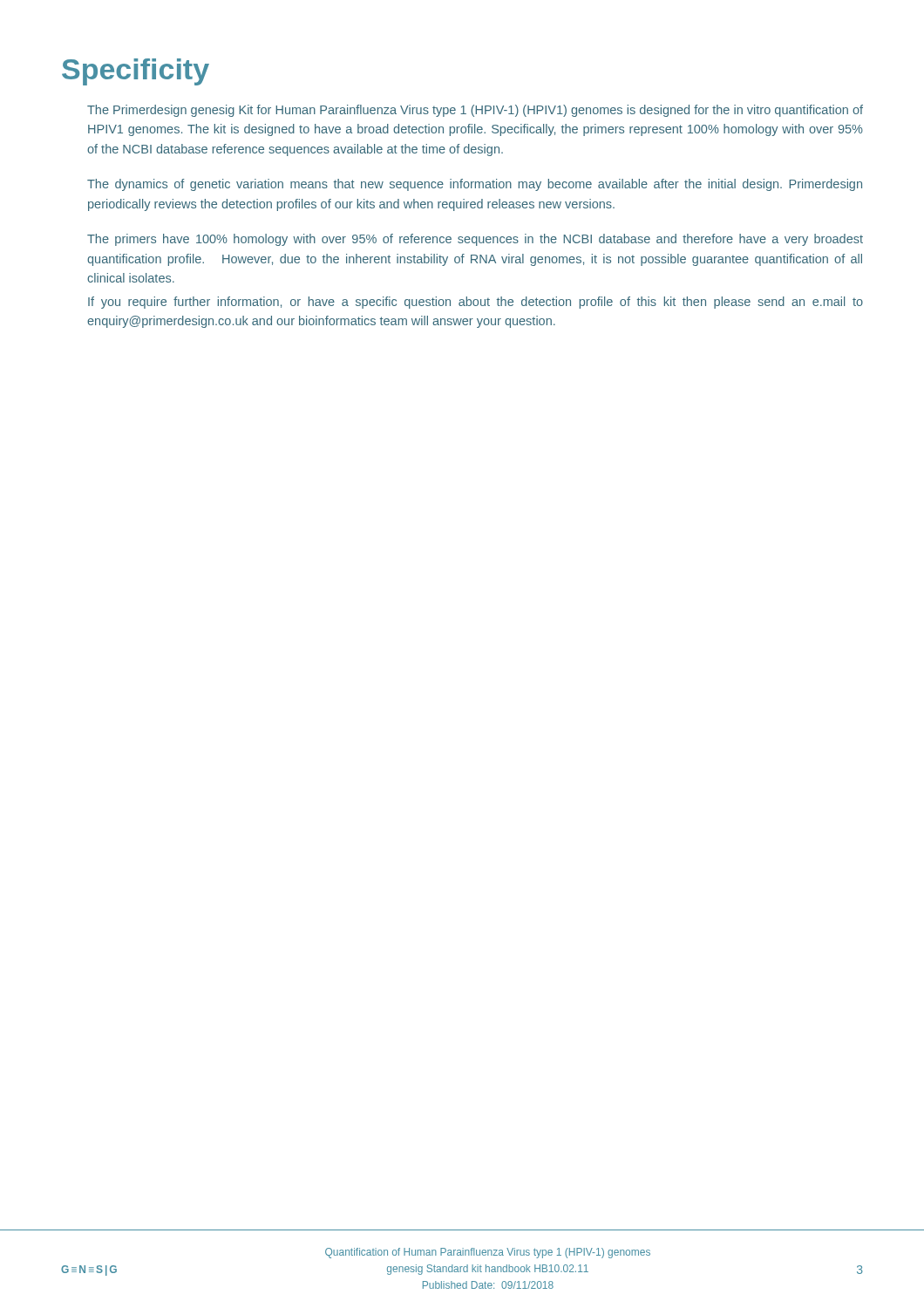The height and width of the screenshot is (1308, 924).
Task: Click the title
Action: [x=135, y=69]
